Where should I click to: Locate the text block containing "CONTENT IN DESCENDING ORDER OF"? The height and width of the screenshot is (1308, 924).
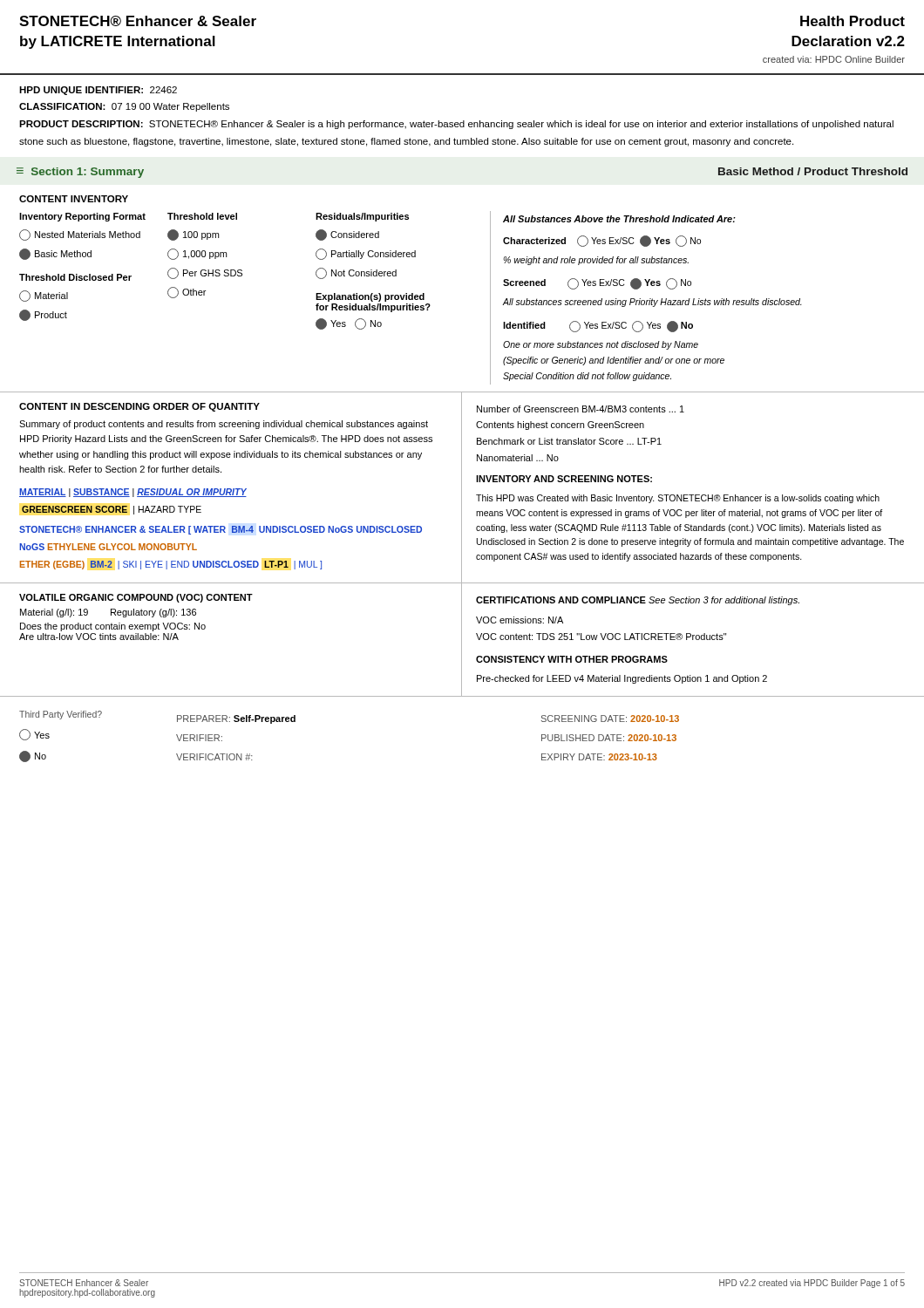pyautogui.click(x=233, y=487)
